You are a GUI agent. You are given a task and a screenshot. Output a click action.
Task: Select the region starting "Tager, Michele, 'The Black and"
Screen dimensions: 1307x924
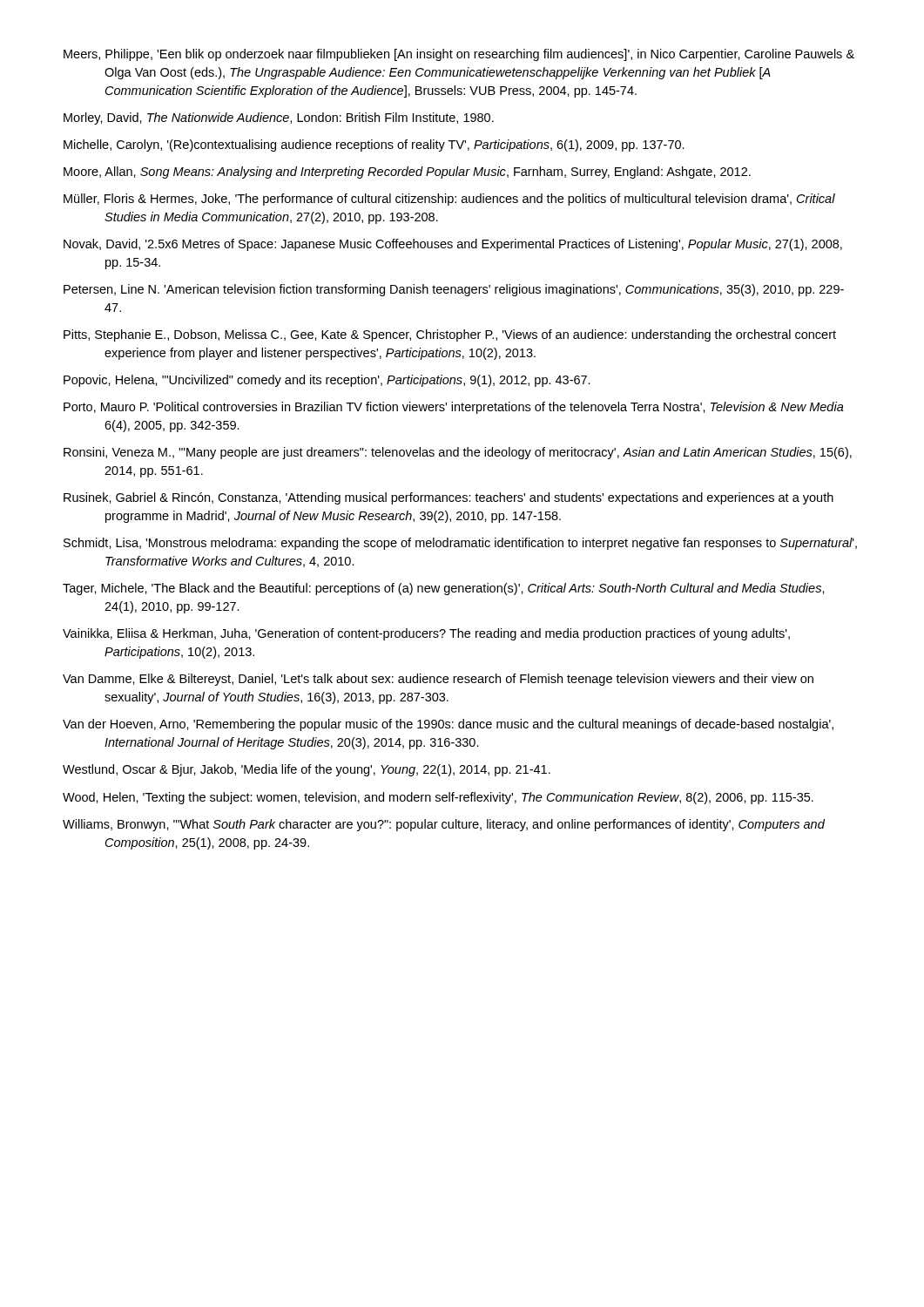(x=444, y=598)
